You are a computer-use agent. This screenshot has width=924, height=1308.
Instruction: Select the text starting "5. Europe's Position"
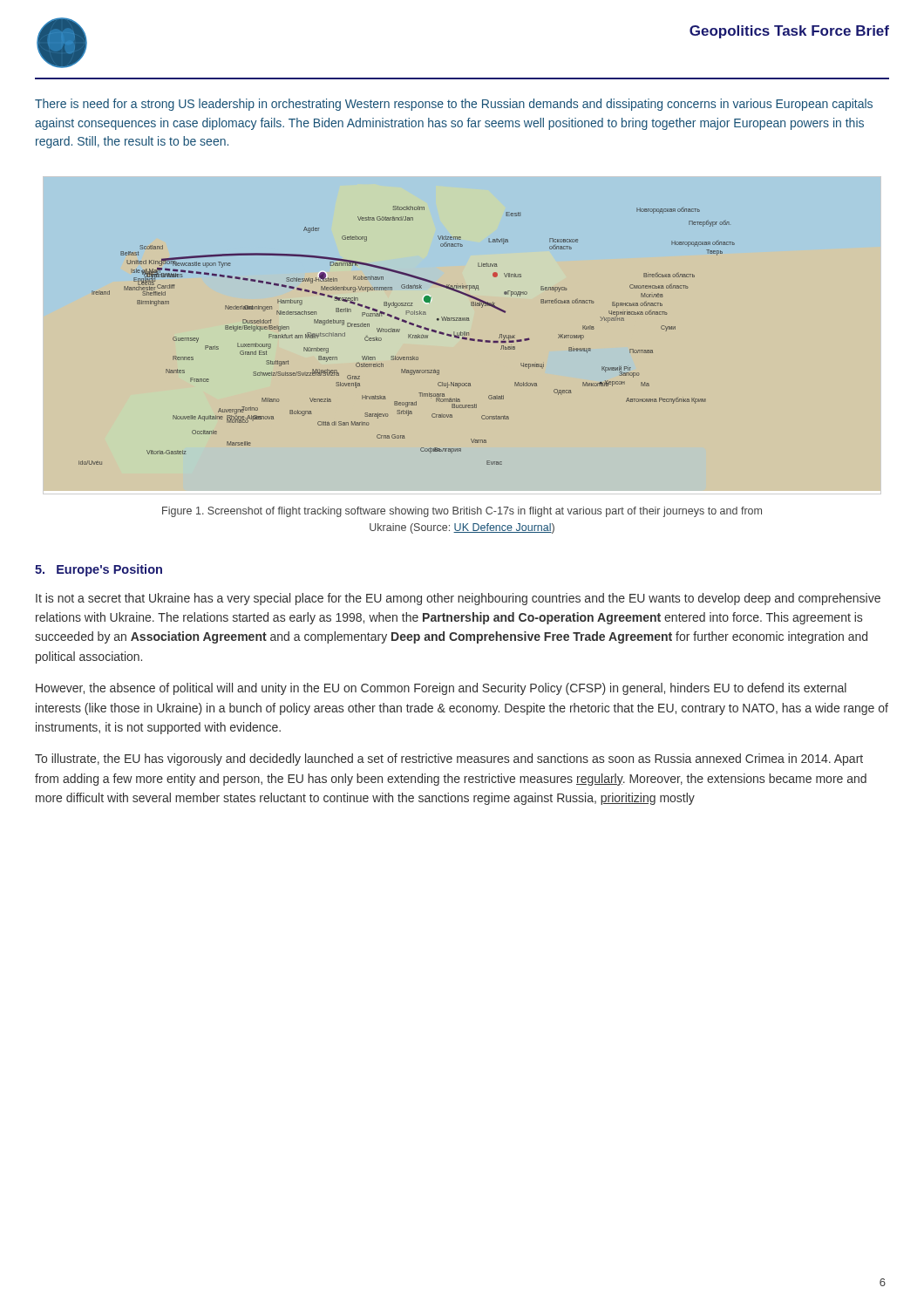[x=99, y=569]
